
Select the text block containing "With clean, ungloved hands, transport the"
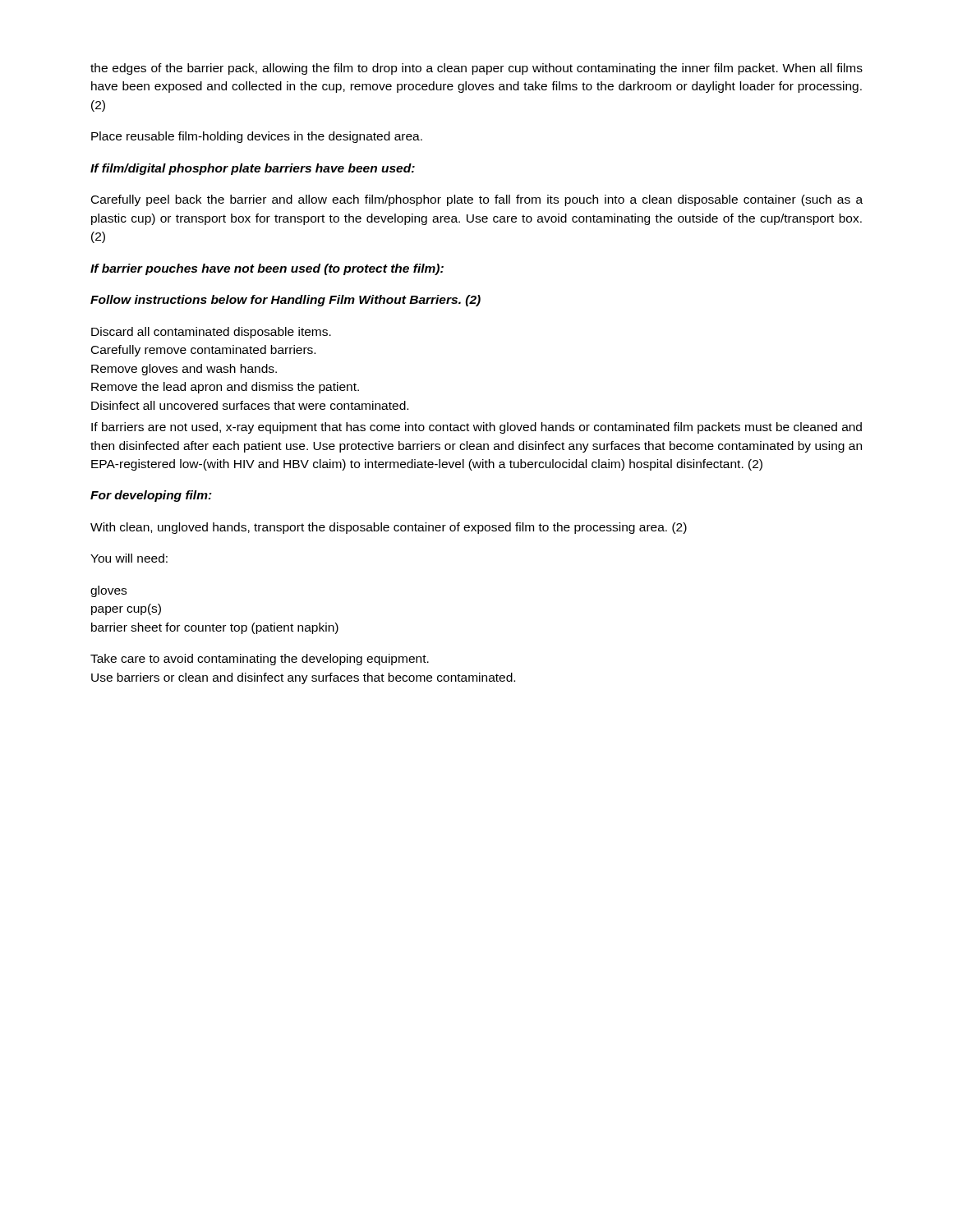pos(476,527)
